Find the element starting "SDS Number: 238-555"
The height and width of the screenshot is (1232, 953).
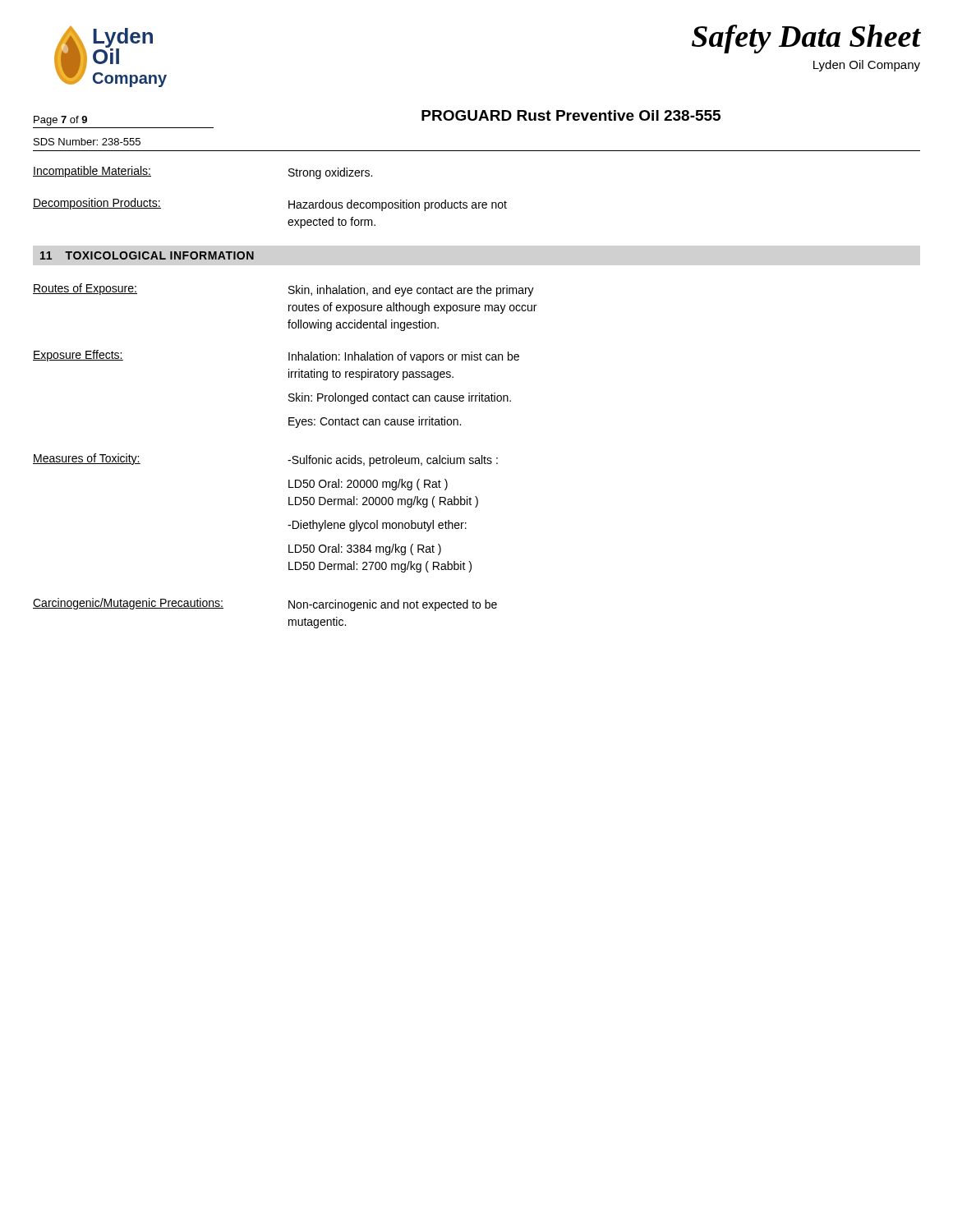tap(87, 142)
